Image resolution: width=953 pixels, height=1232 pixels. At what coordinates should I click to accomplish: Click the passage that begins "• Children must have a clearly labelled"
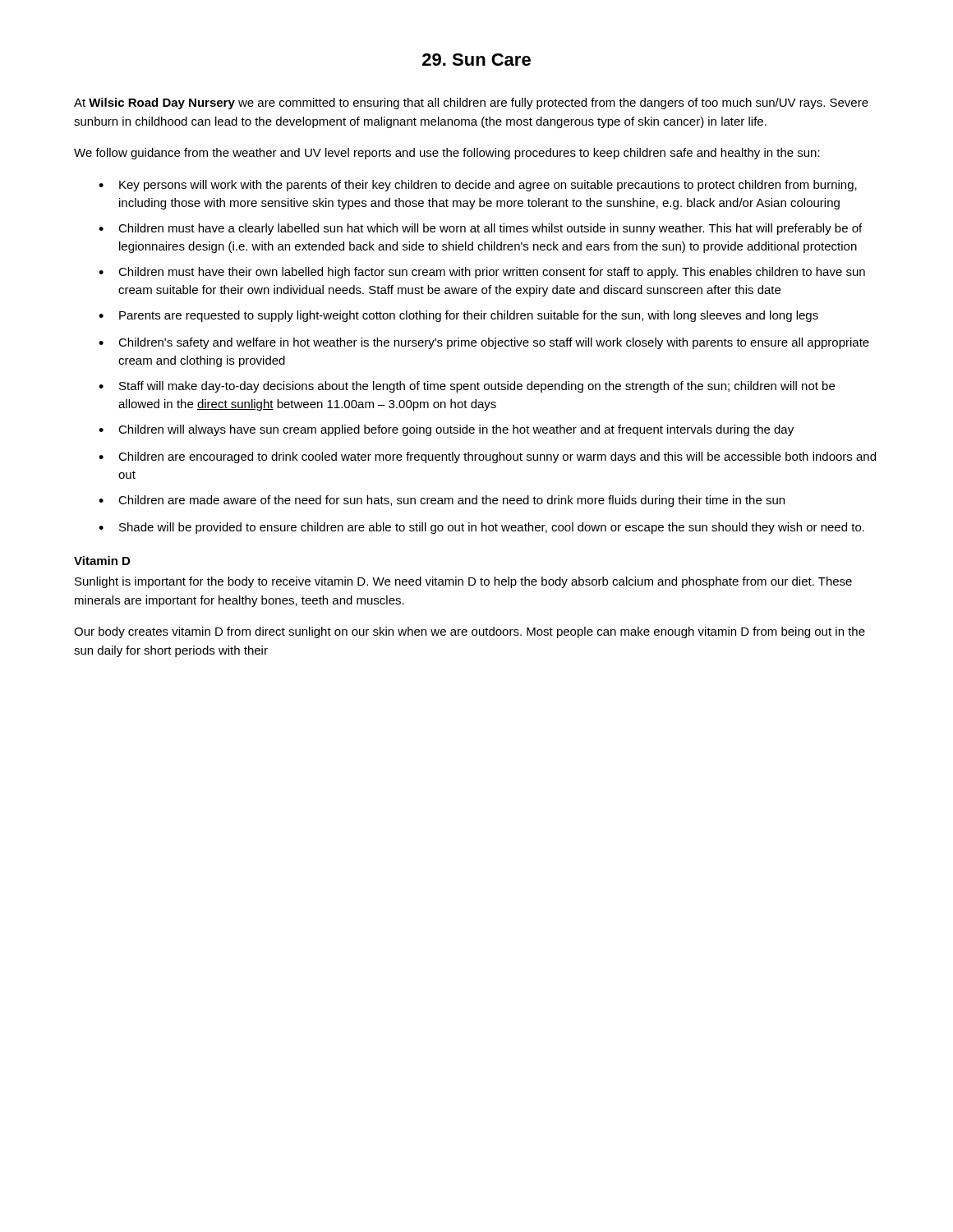[x=489, y=237]
